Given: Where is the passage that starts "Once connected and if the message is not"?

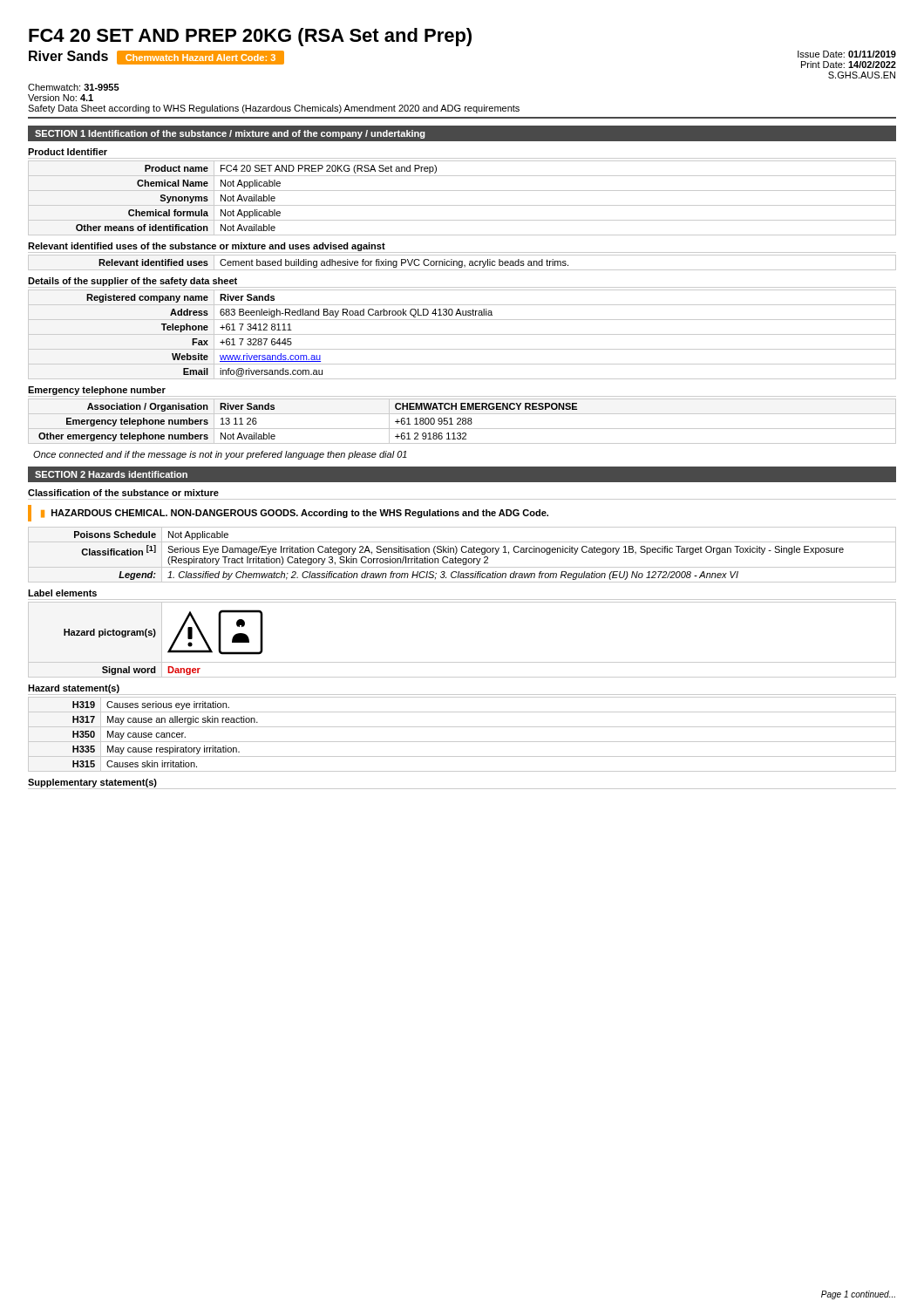Looking at the screenshot, I should click(218, 454).
